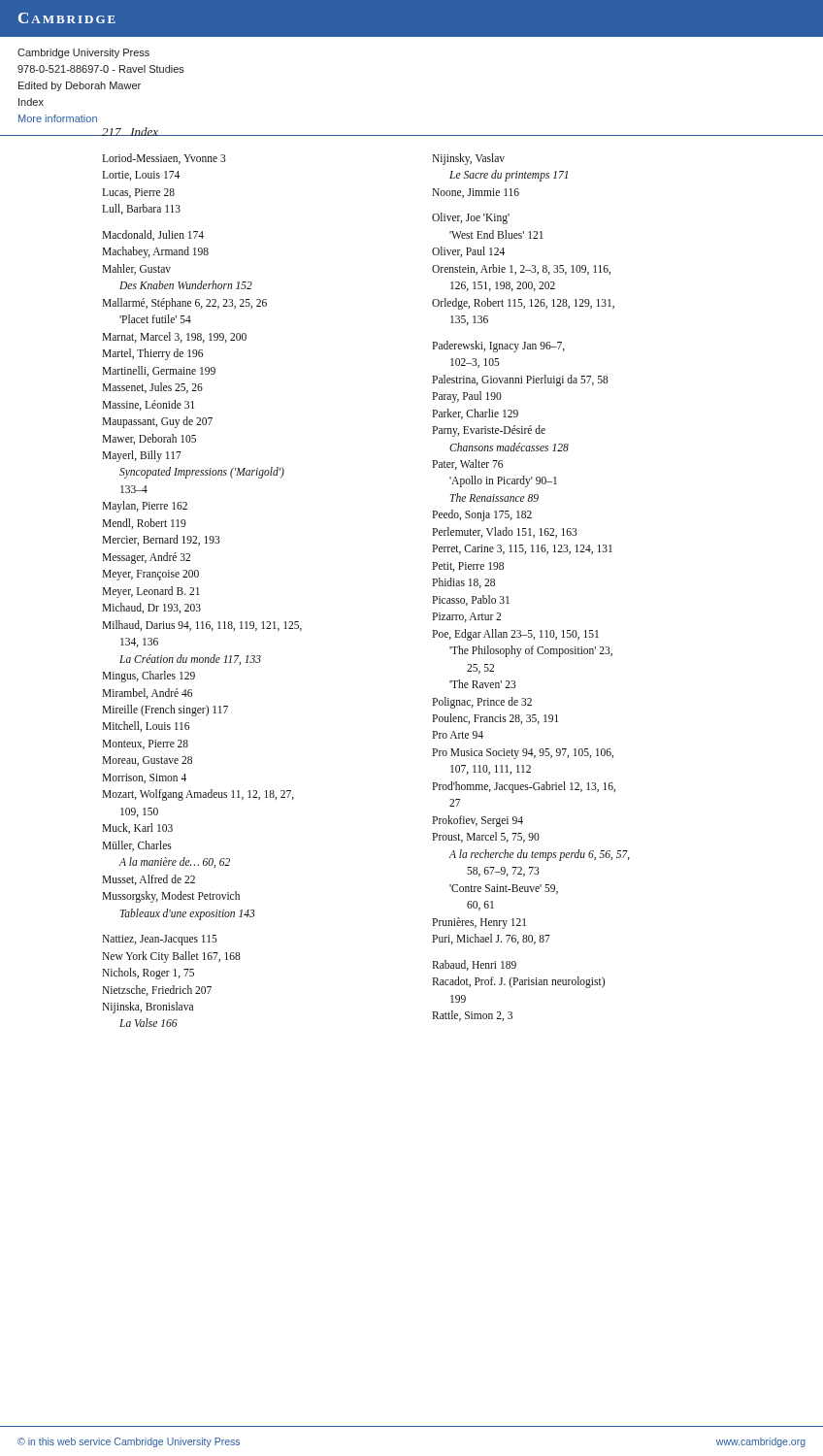Locate the text "Marnat, Marcel 3, 198, 199, 200"

point(252,337)
